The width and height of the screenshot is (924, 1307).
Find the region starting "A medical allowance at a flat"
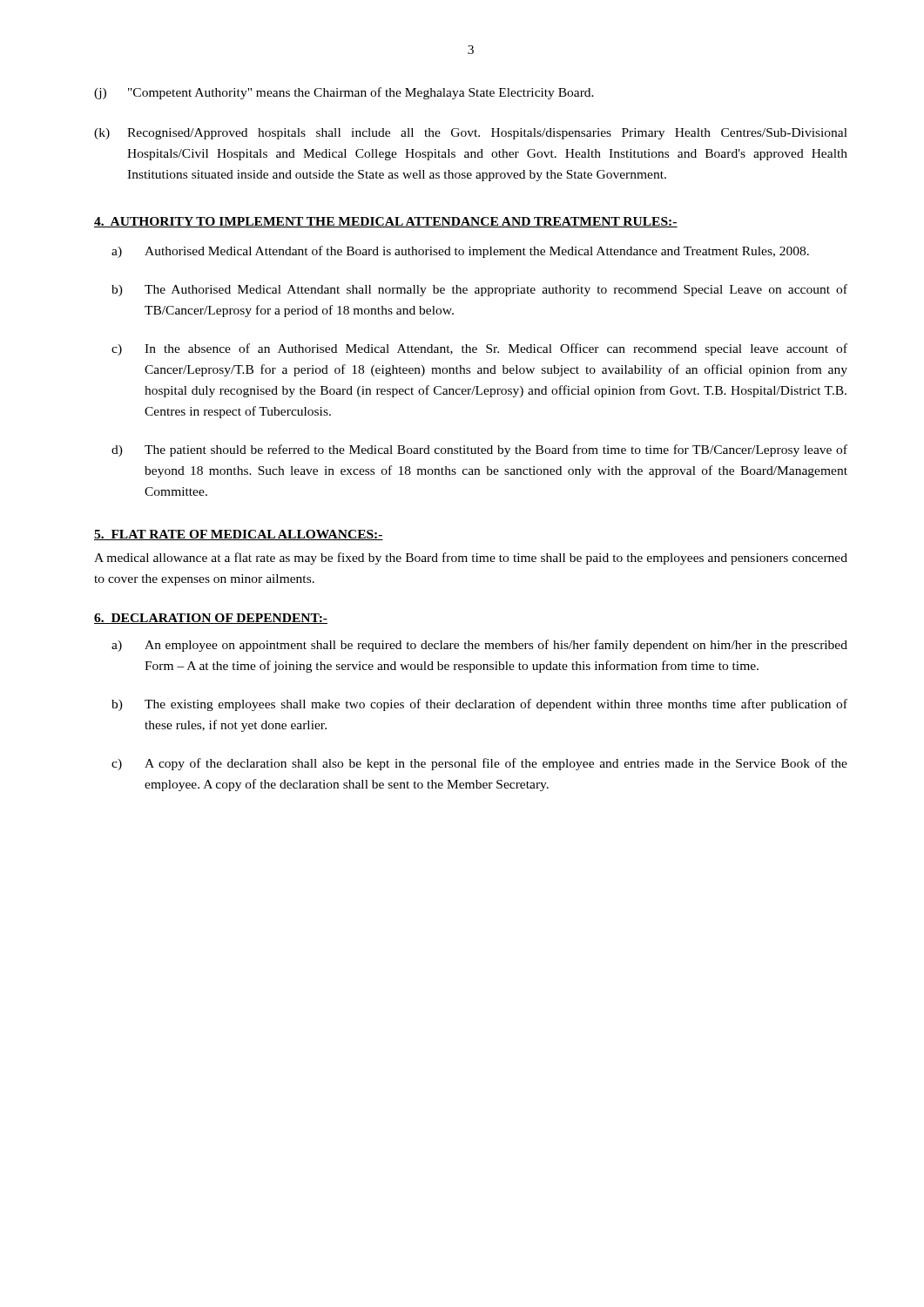click(471, 568)
